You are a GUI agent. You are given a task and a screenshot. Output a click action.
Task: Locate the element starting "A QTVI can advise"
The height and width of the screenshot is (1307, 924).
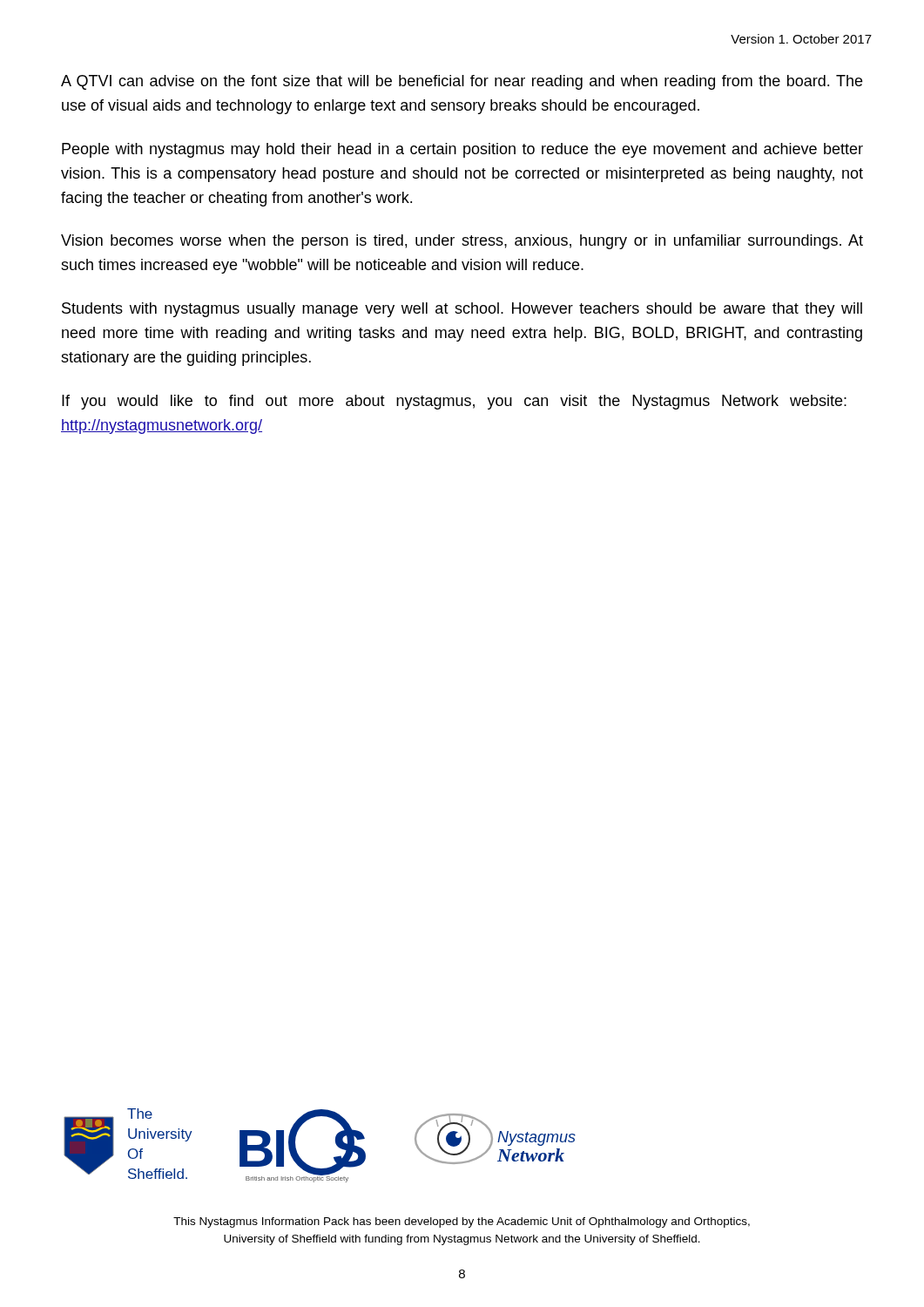pos(462,93)
